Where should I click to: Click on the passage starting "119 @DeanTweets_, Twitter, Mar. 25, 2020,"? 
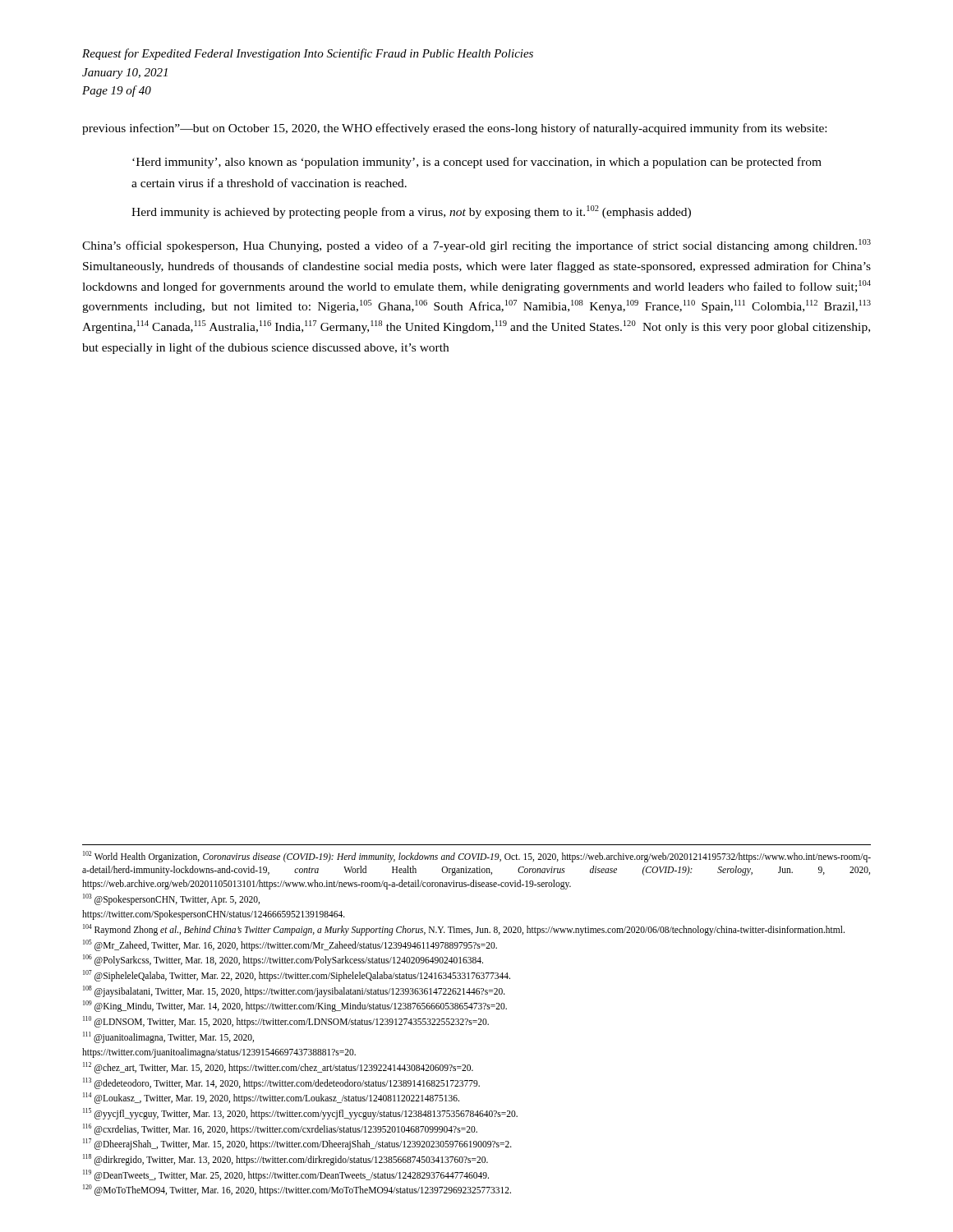pos(286,1174)
